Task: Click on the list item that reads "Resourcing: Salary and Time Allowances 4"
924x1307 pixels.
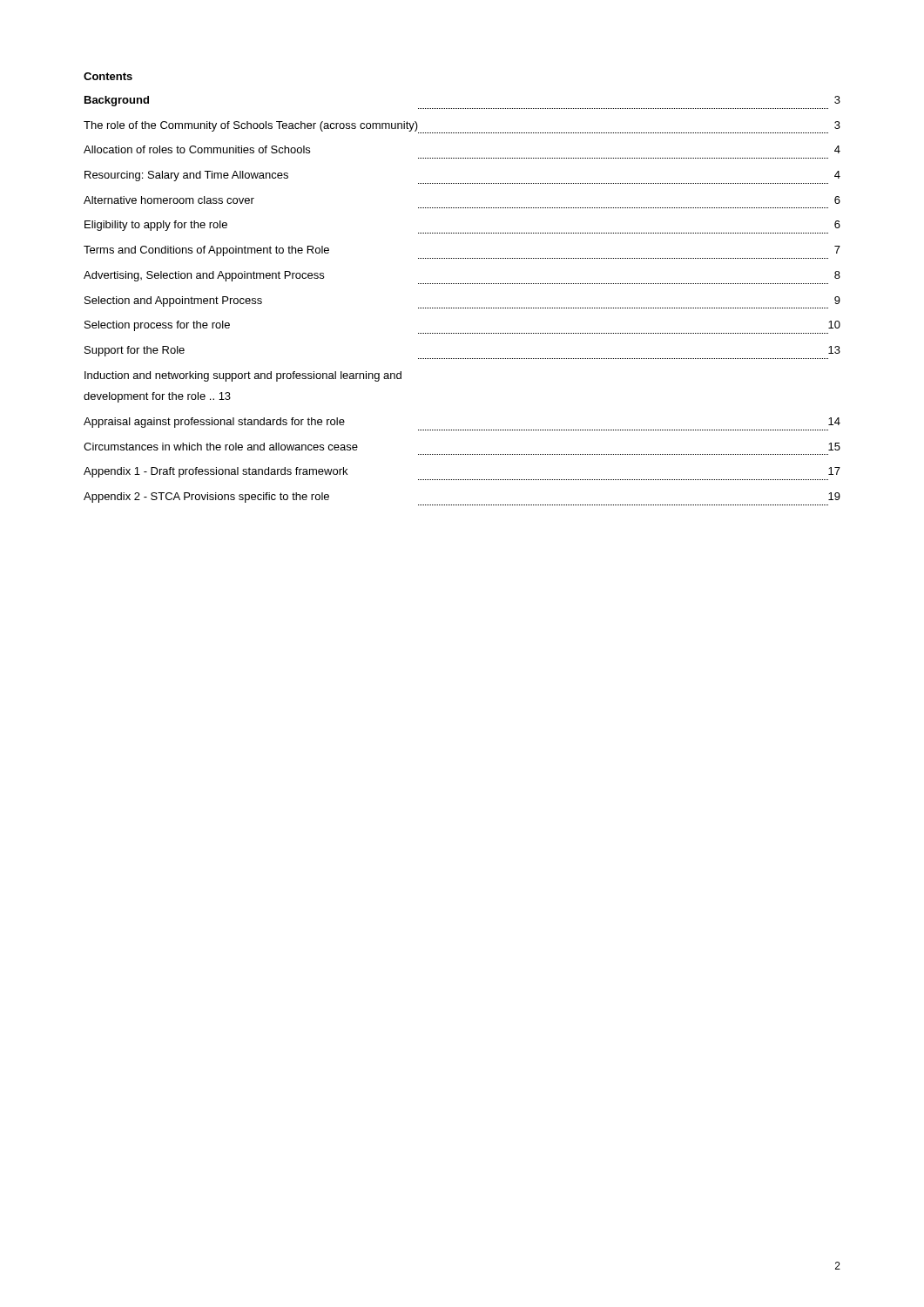Action: (x=462, y=175)
